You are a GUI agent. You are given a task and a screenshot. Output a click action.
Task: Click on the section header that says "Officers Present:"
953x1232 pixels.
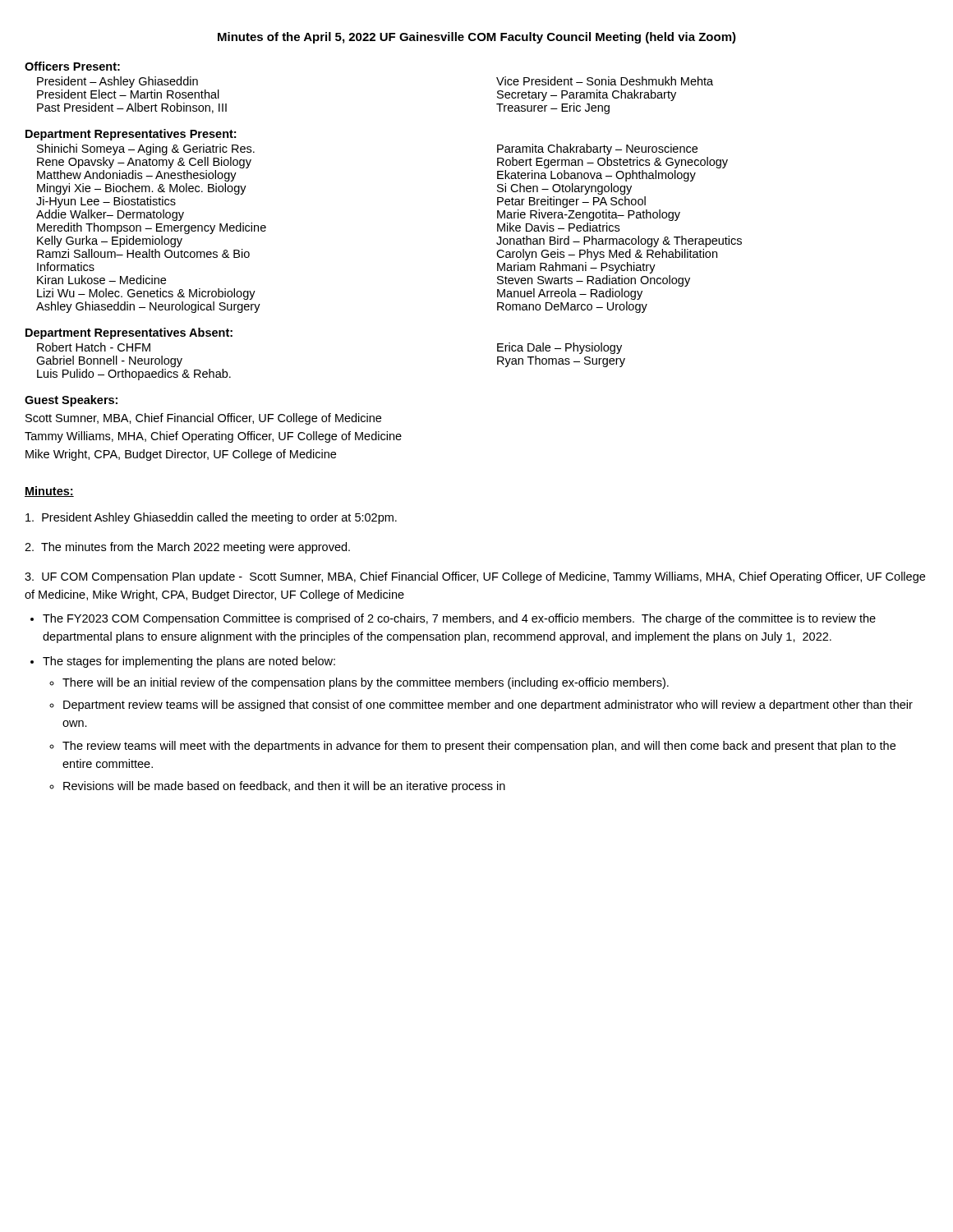point(73,67)
